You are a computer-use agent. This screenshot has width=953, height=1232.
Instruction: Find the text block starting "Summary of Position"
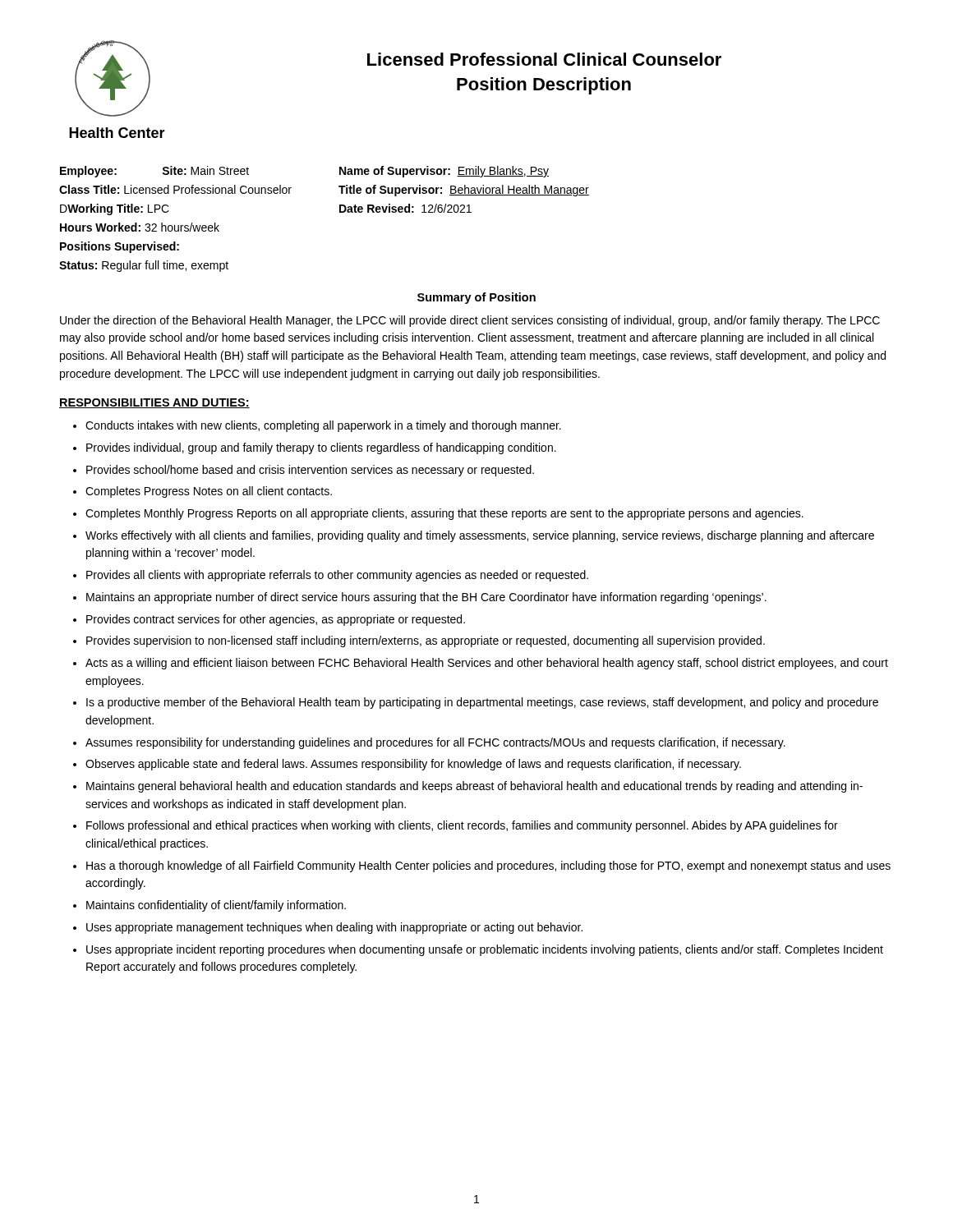tap(476, 297)
